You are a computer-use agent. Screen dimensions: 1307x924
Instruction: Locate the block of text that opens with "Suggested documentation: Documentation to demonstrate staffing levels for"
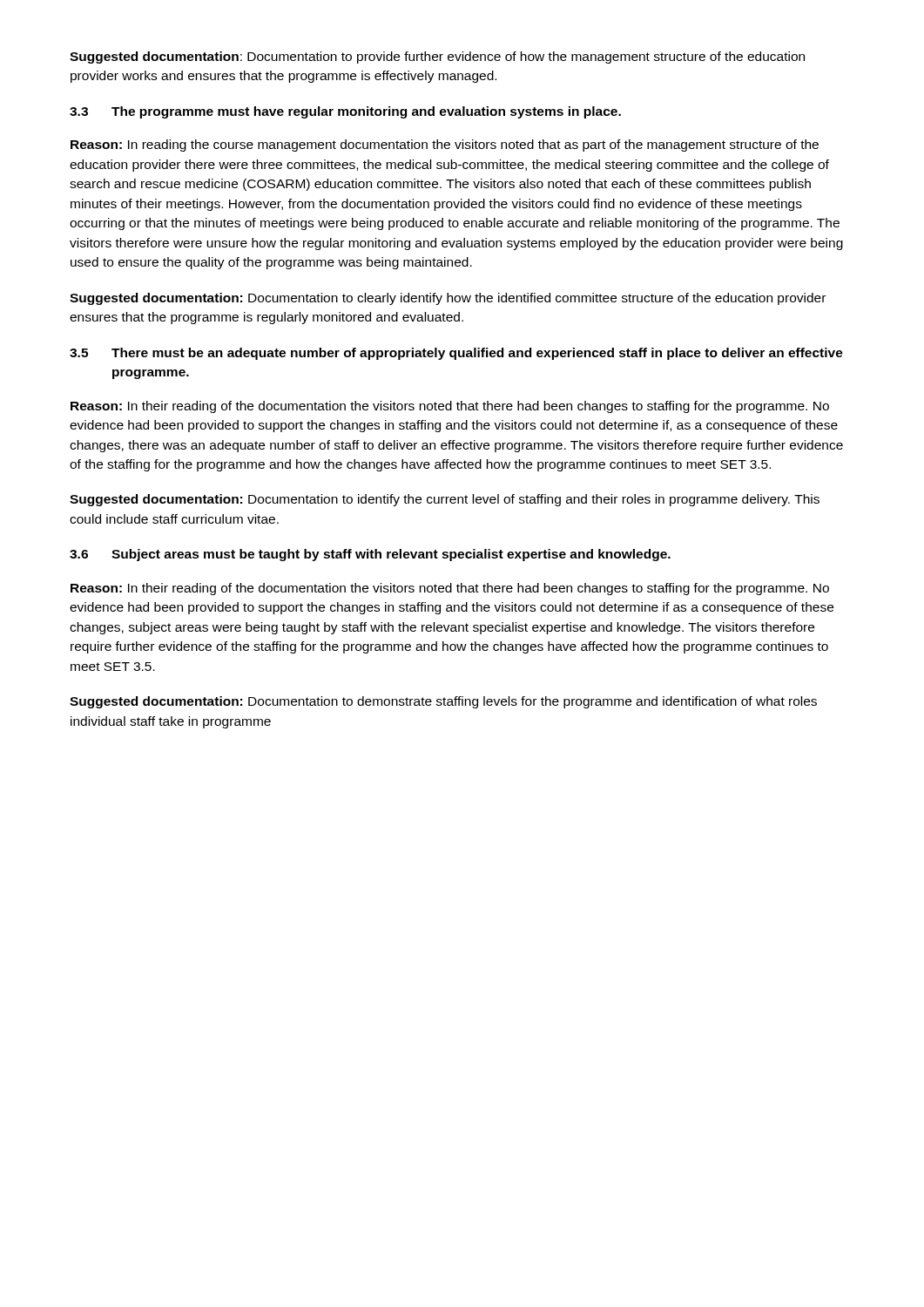coord(444,711)
